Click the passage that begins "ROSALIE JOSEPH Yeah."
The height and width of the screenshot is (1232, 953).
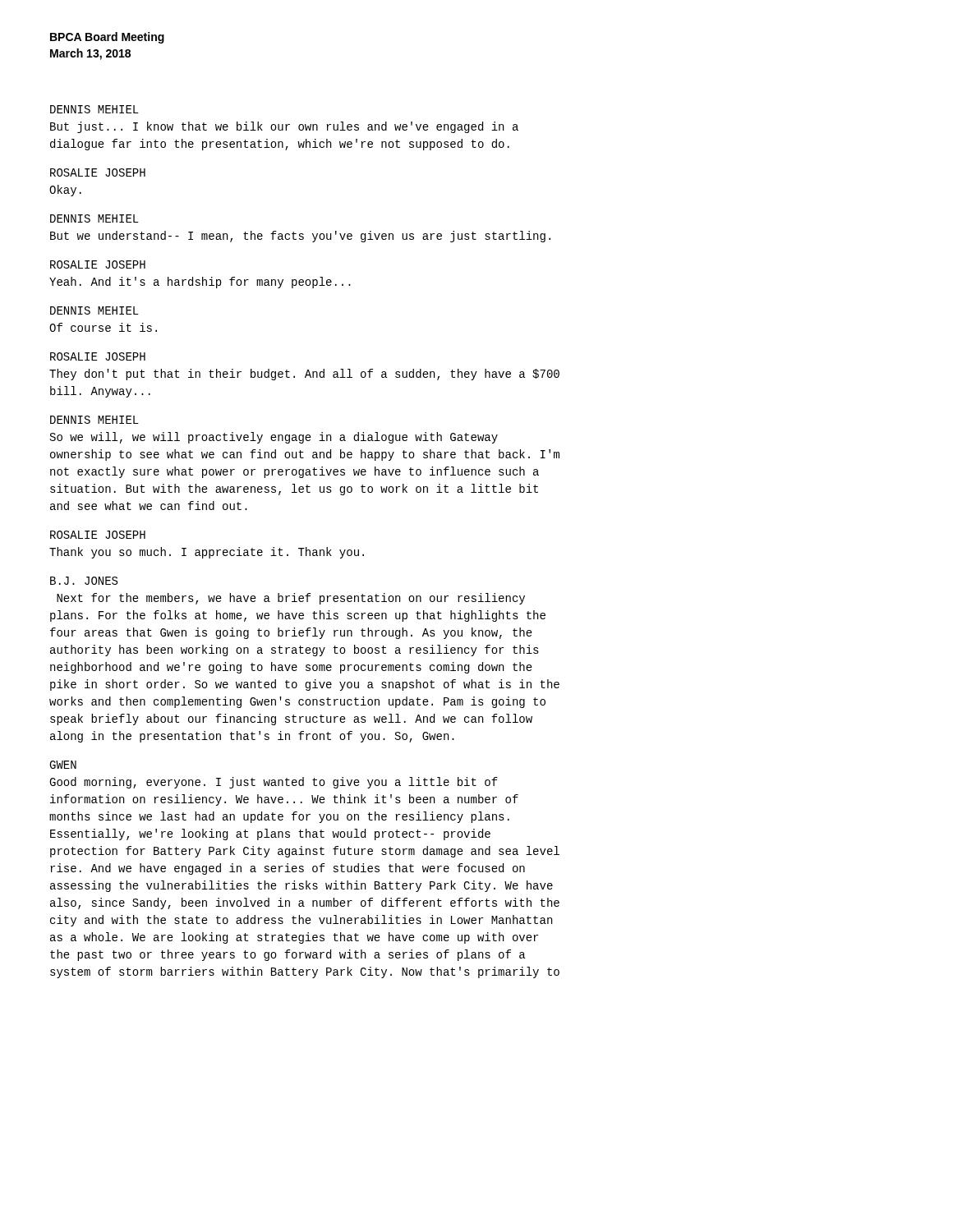coord(98,264)
